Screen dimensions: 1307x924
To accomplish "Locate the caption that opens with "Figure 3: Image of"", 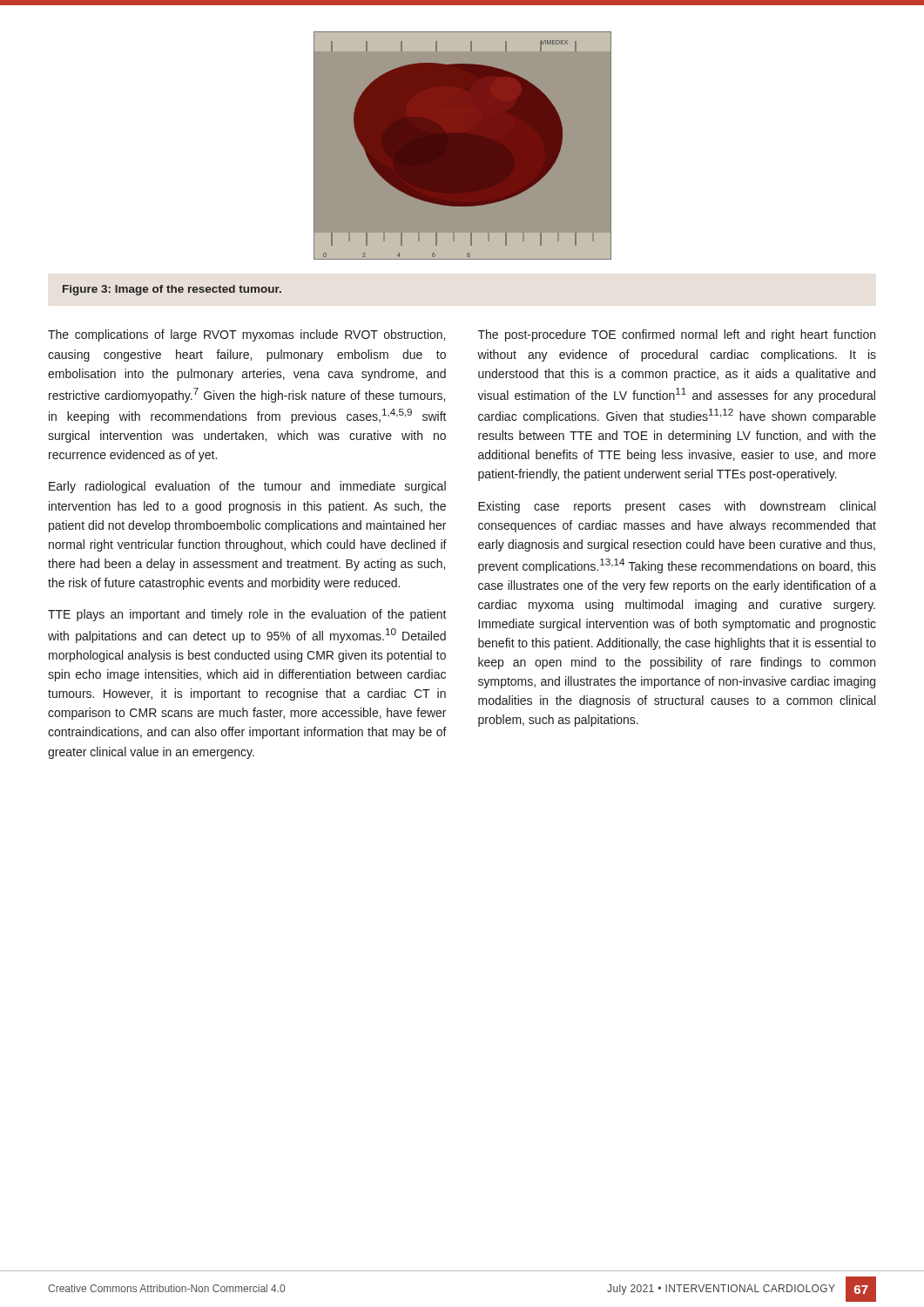I will point(172,289).
